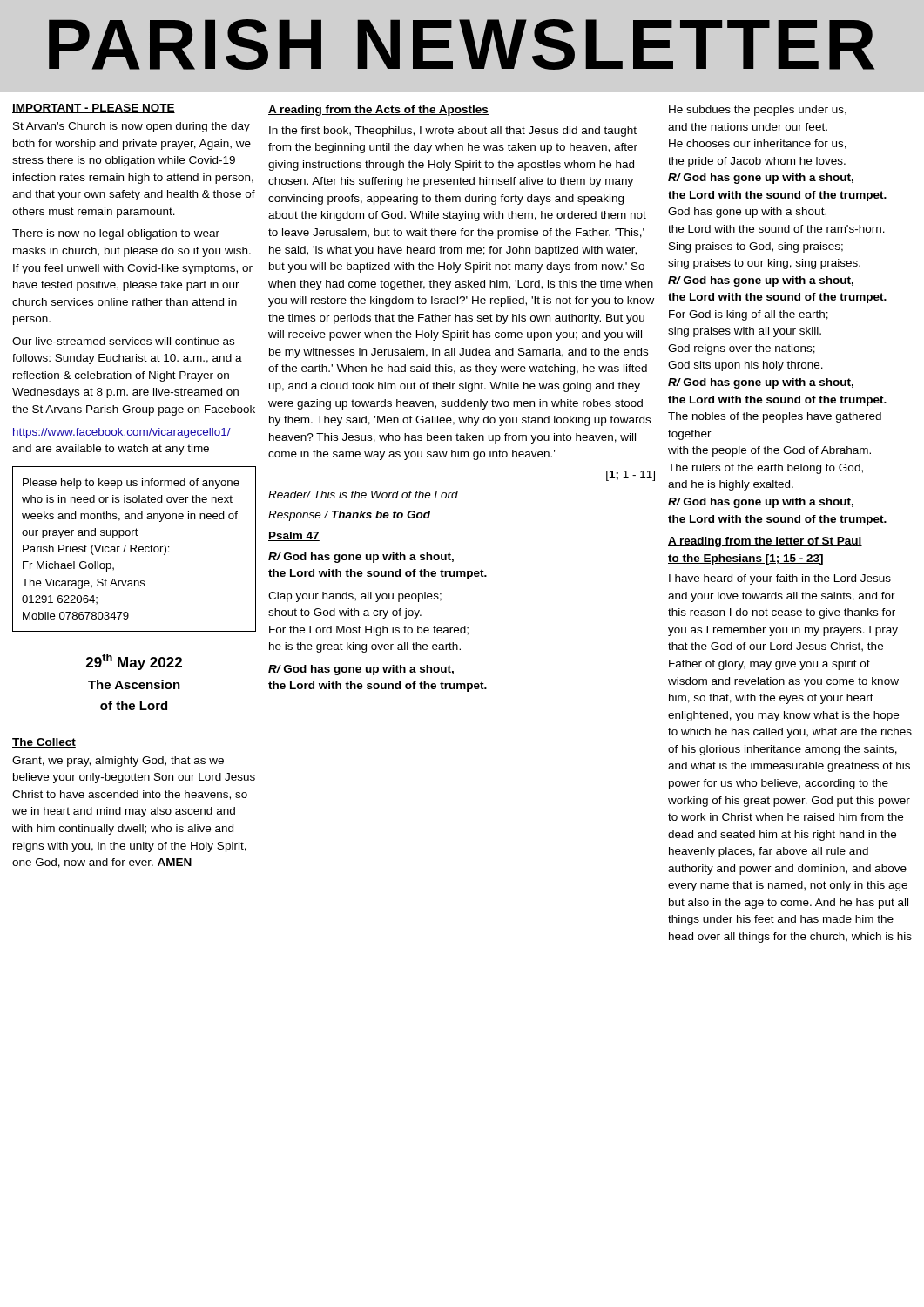Select the text block containing "Grant, we pray, almighty"

pyautogui.click(x=134, y=811)
